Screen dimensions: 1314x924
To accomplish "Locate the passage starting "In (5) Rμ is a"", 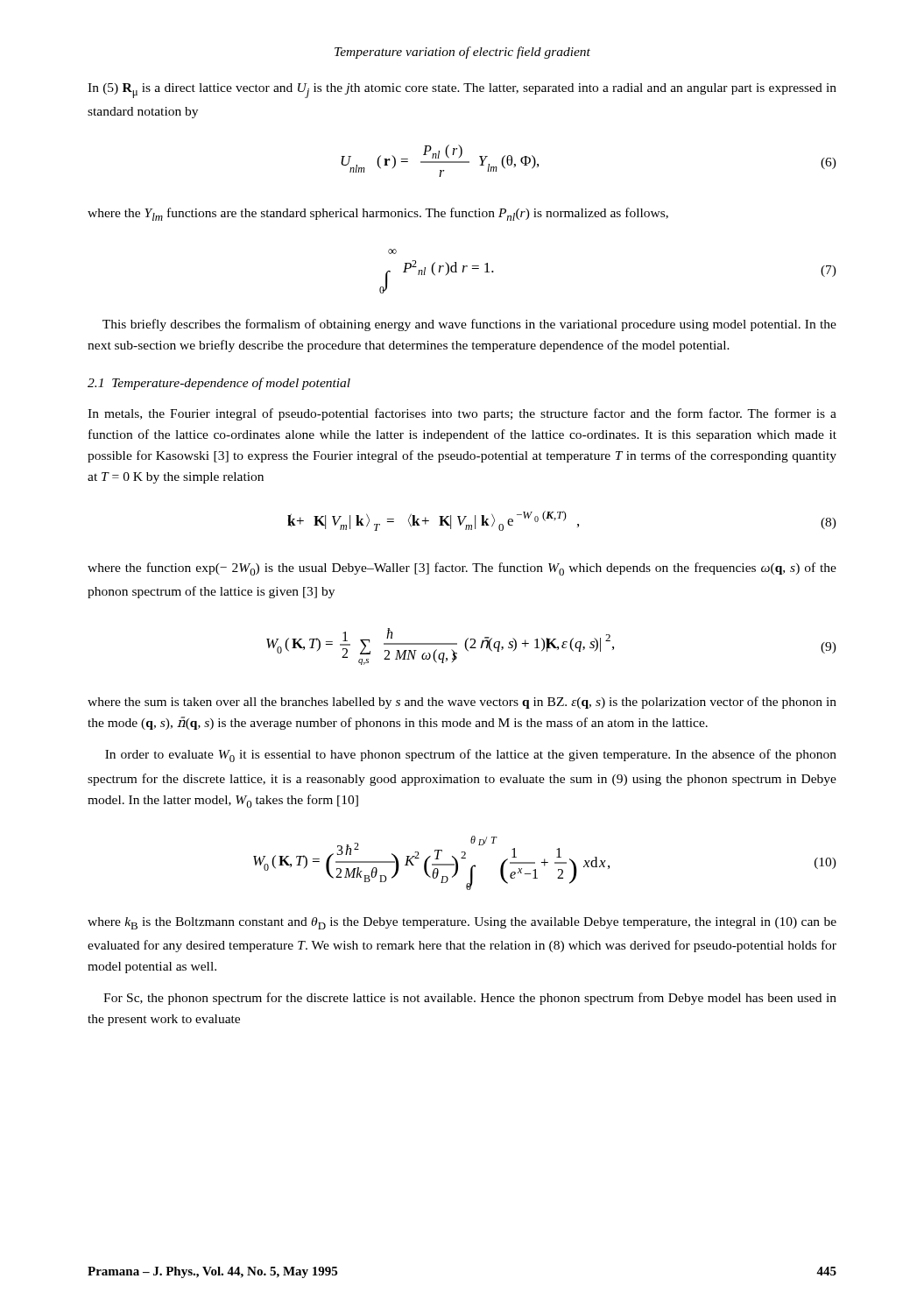I will pos(462,99).
